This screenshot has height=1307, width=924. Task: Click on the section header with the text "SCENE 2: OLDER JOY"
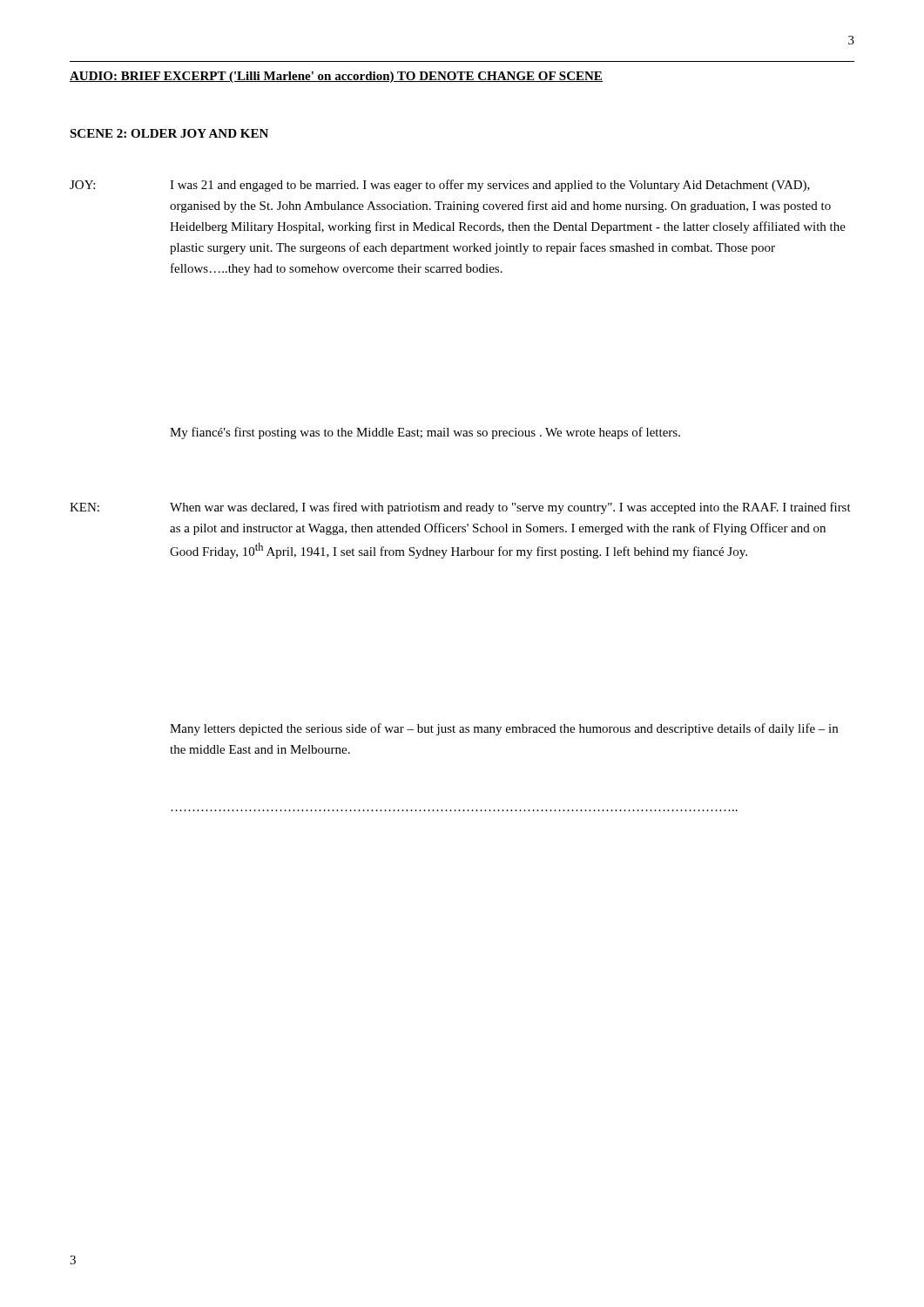(x=169, y=133)
